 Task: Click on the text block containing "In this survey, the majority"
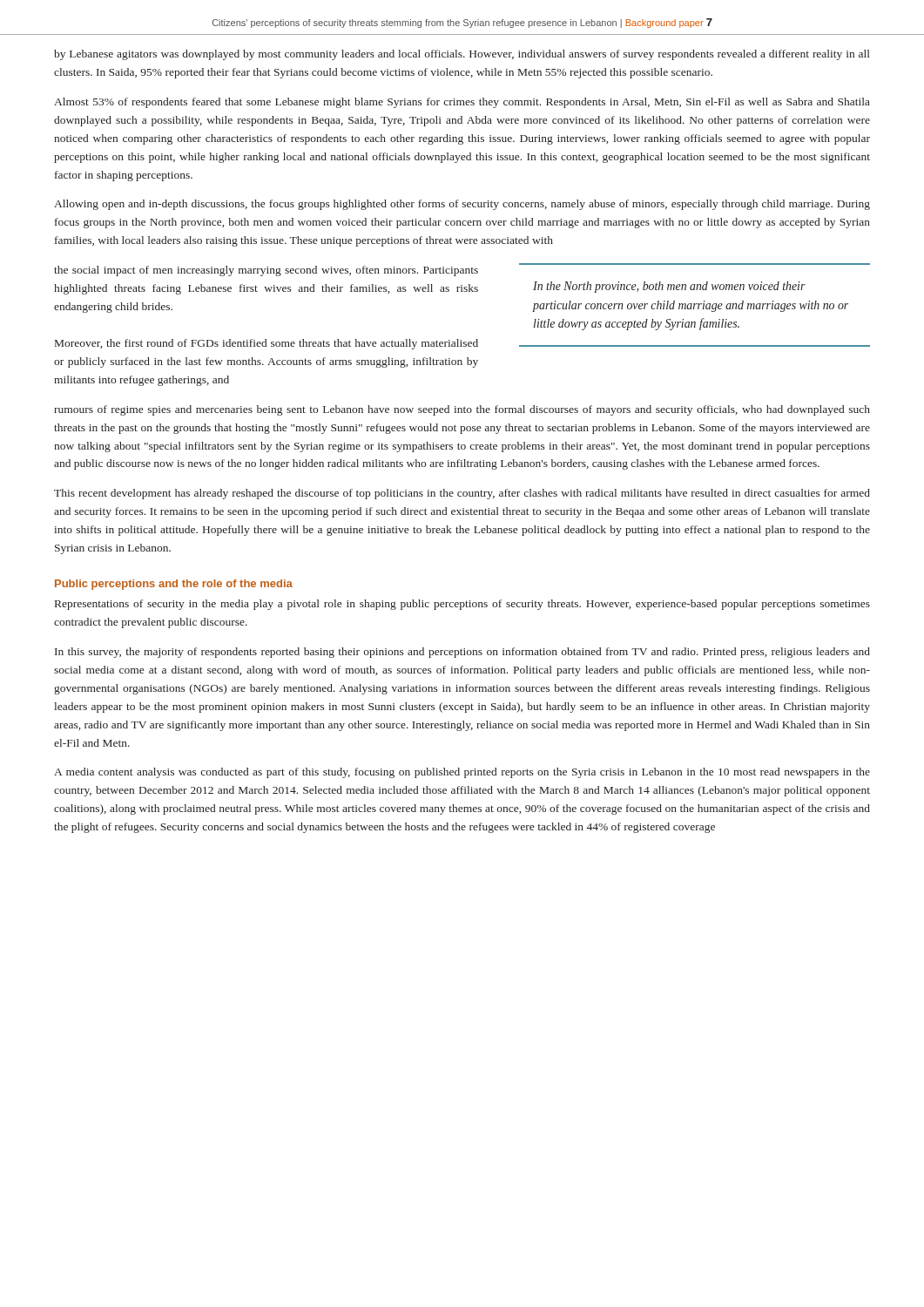(462, 697)
